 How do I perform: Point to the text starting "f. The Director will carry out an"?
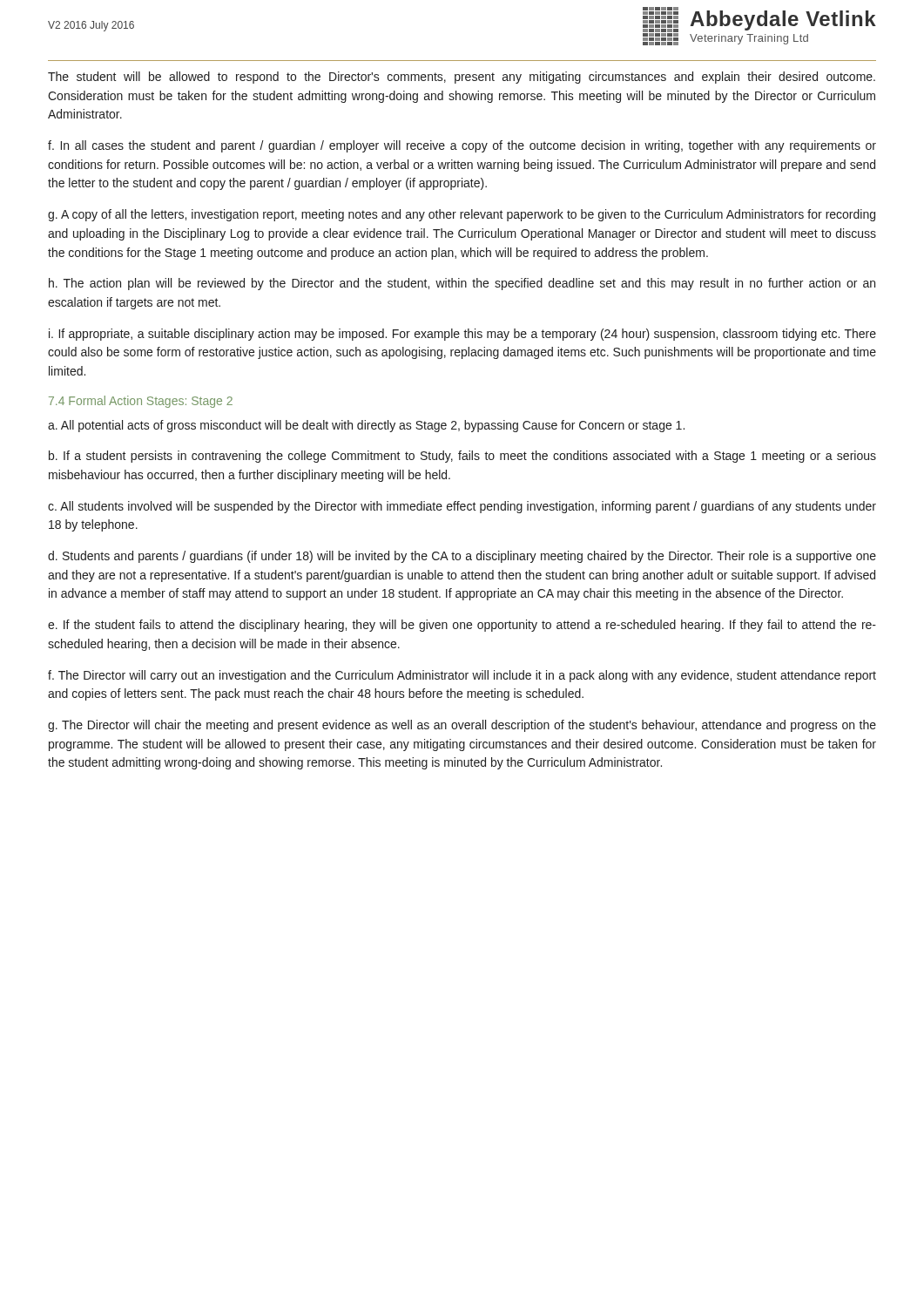point(462,684)
